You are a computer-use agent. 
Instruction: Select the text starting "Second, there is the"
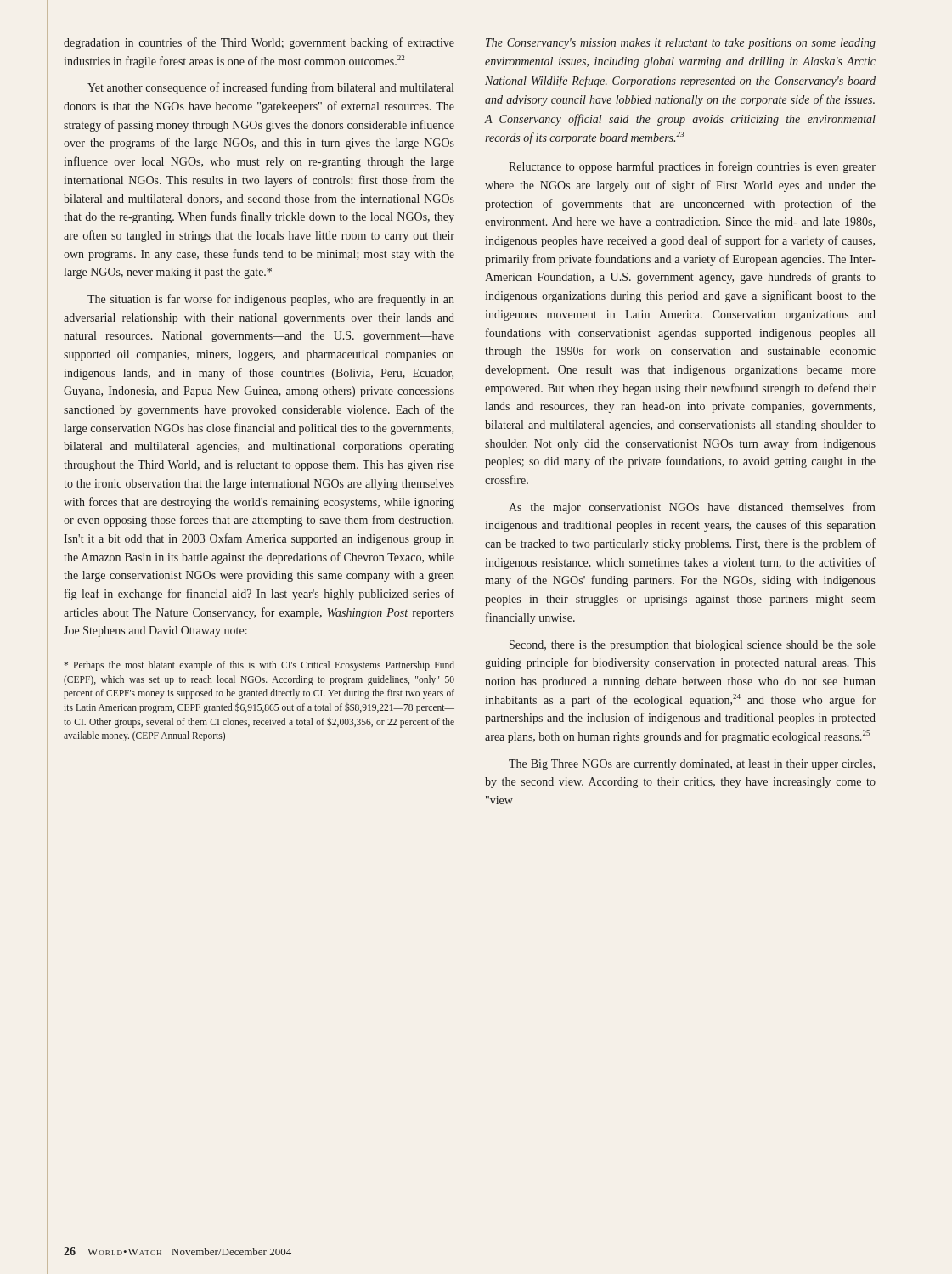point(680,691)
